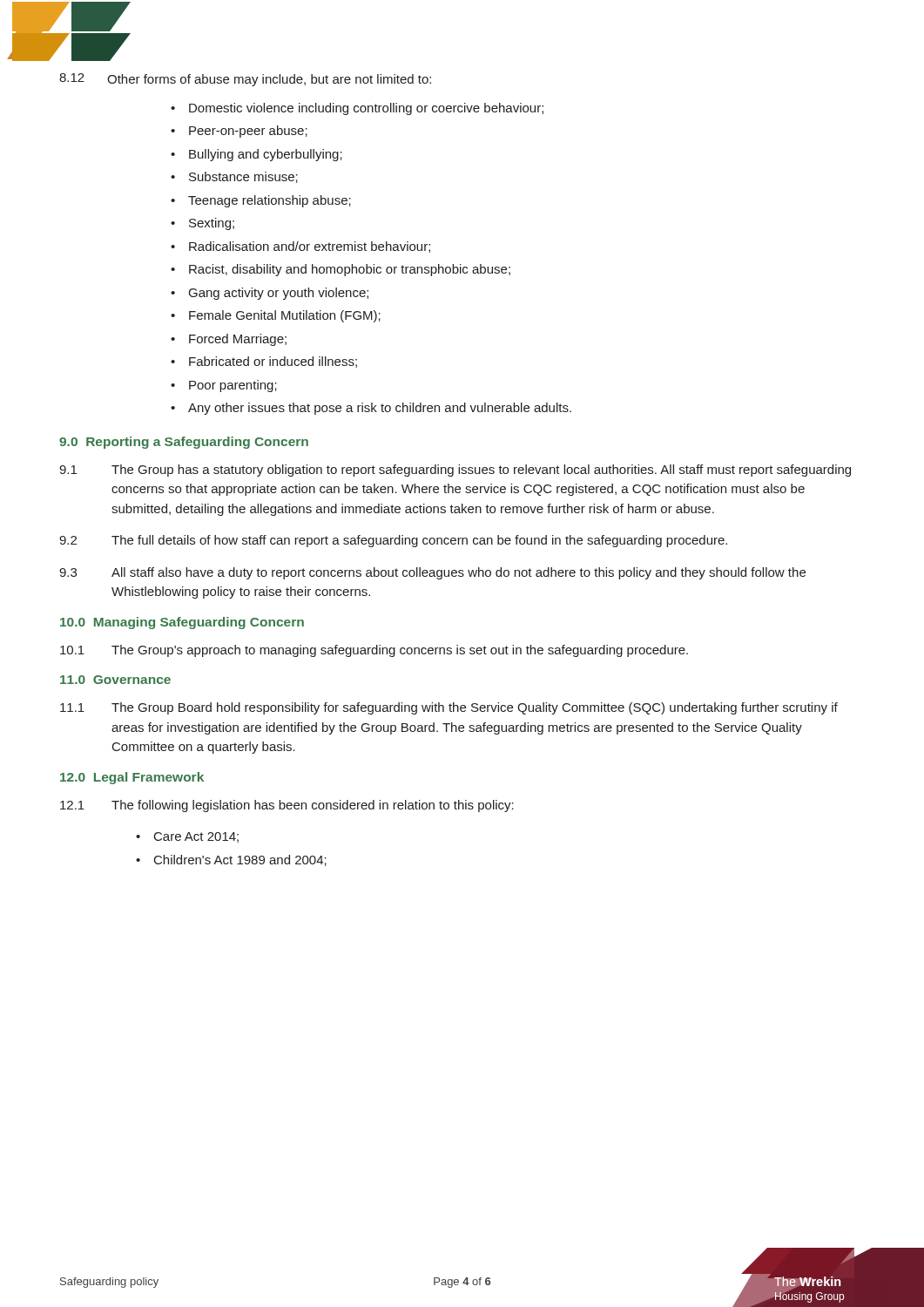This screenshot has width=924, height=1307.
Task: Find the list item containing "Peer-on-peer abuse;"
Action: tap(248, 130)
